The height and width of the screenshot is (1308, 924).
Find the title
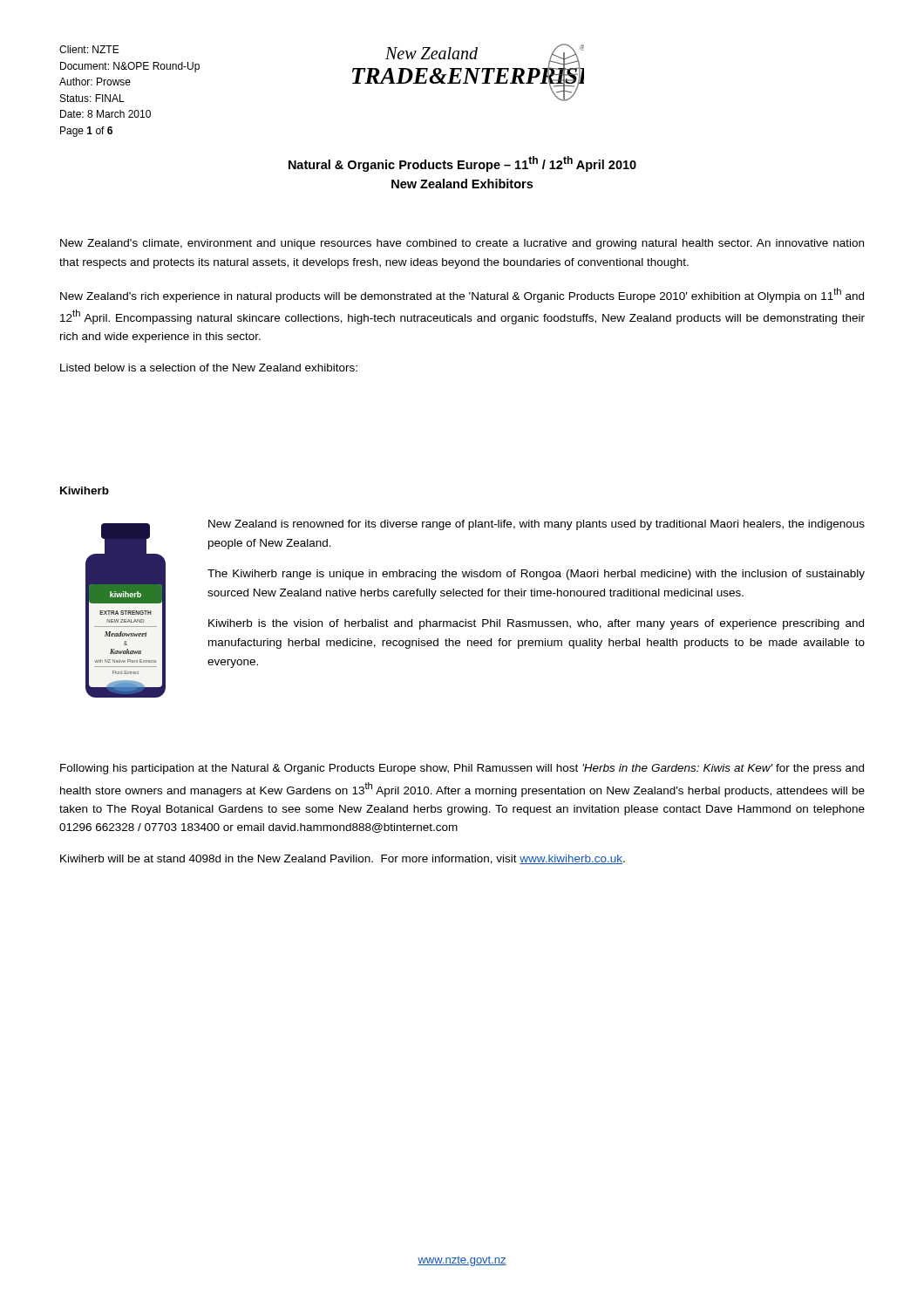pos(462,173)
